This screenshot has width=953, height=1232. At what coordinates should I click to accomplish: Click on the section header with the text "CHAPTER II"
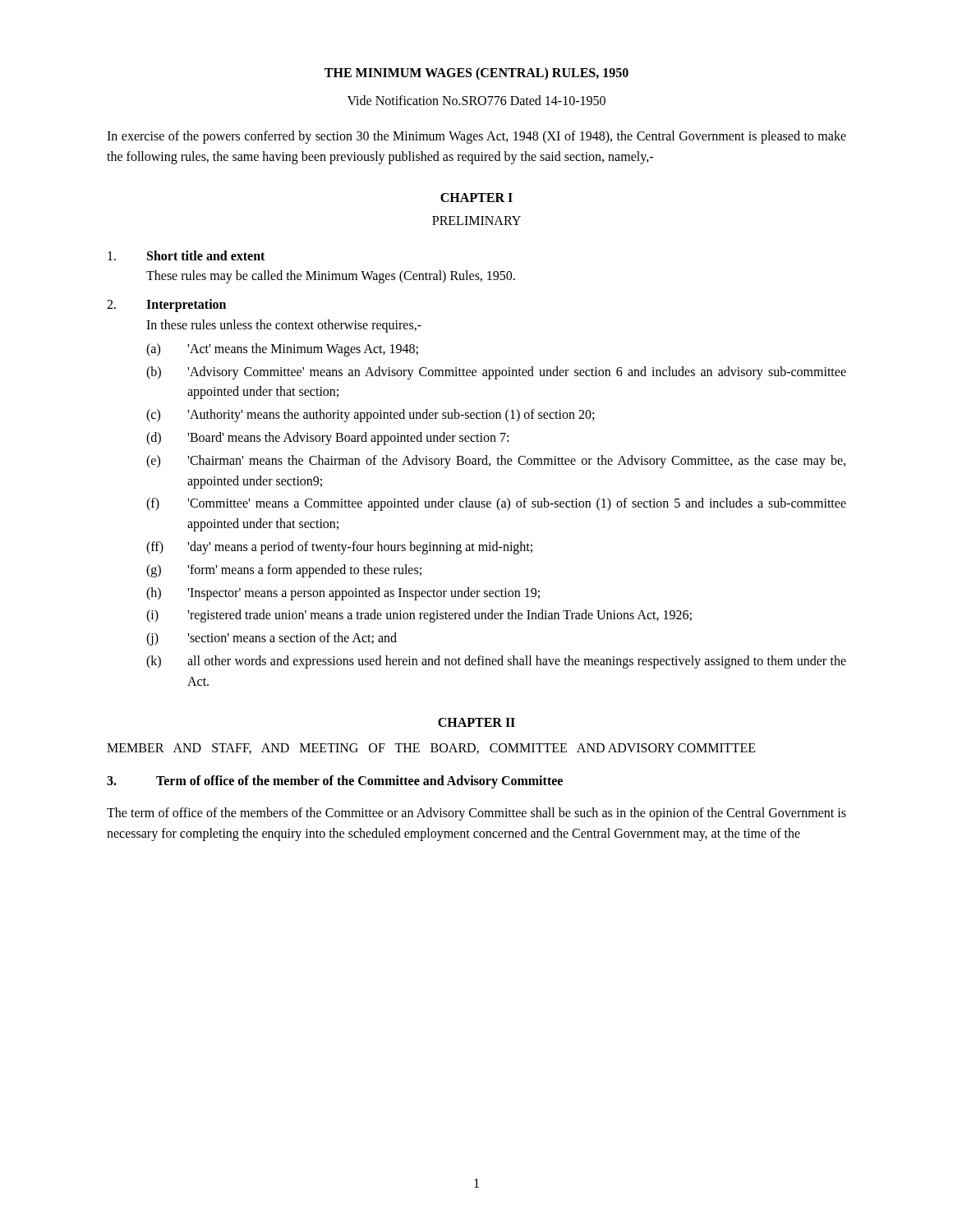click(476, 722)
